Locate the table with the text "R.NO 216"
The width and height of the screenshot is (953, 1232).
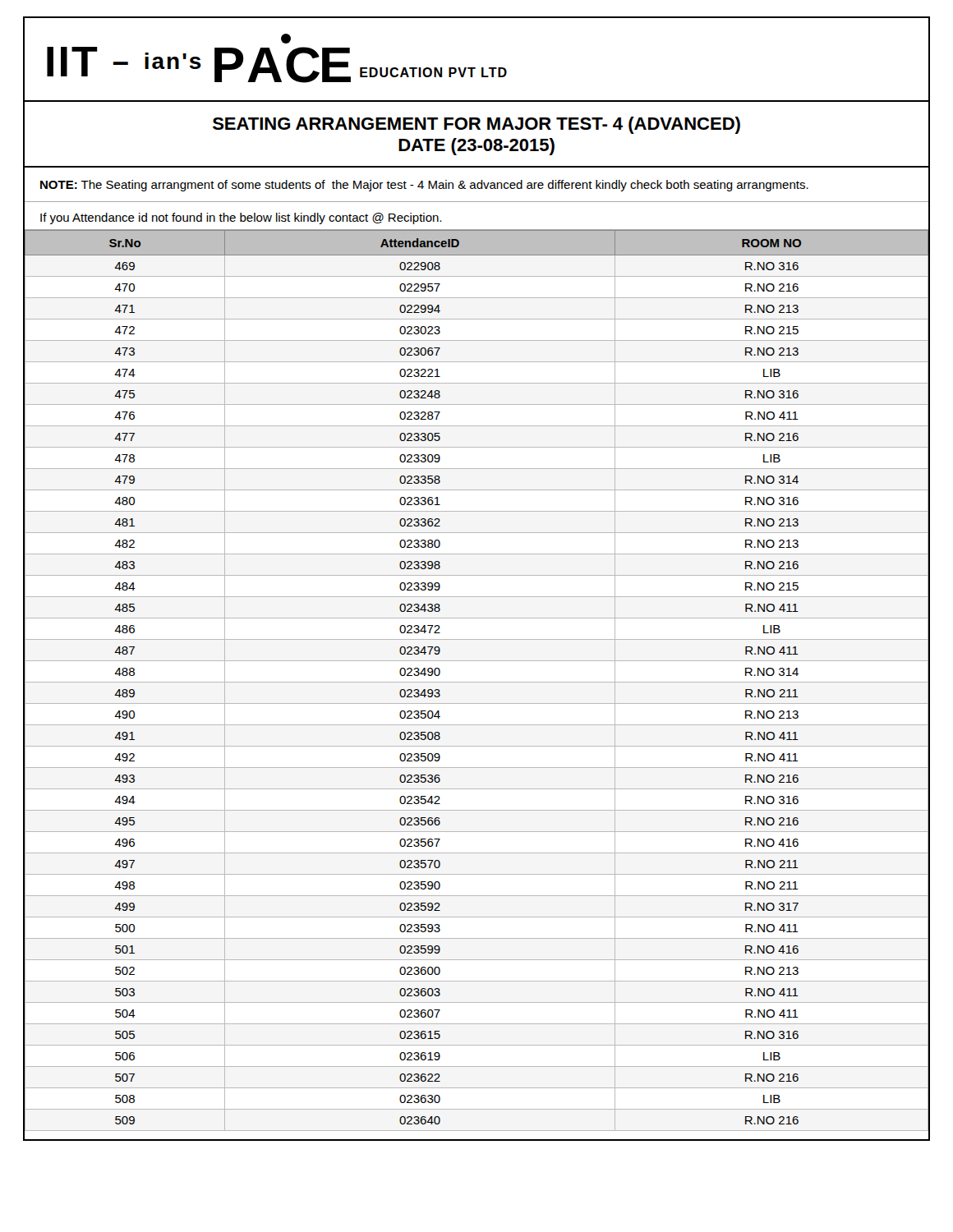tap(476, 685)
